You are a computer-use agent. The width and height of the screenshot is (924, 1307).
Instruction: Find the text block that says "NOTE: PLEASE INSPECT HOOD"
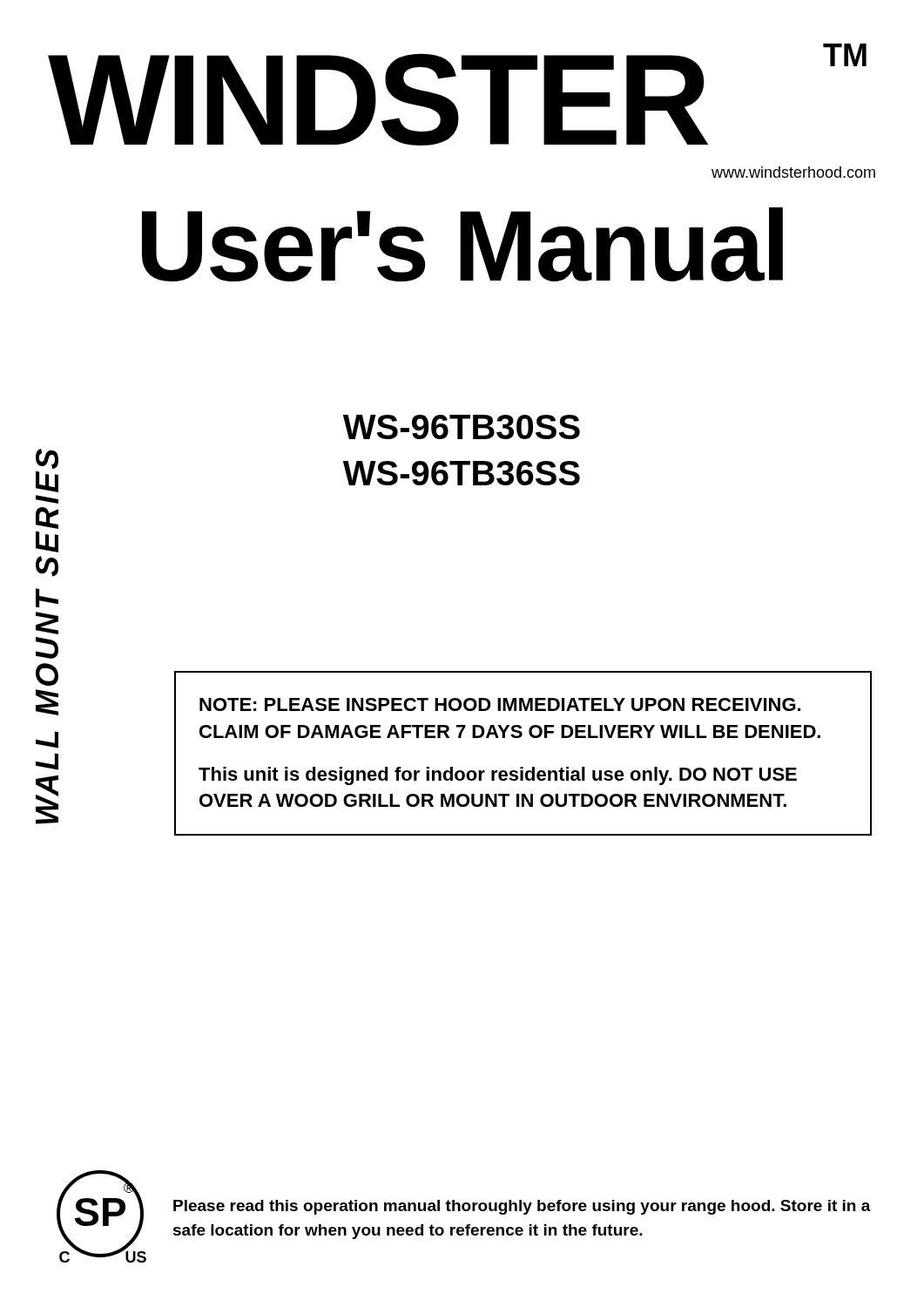click(x=500, y=704)
